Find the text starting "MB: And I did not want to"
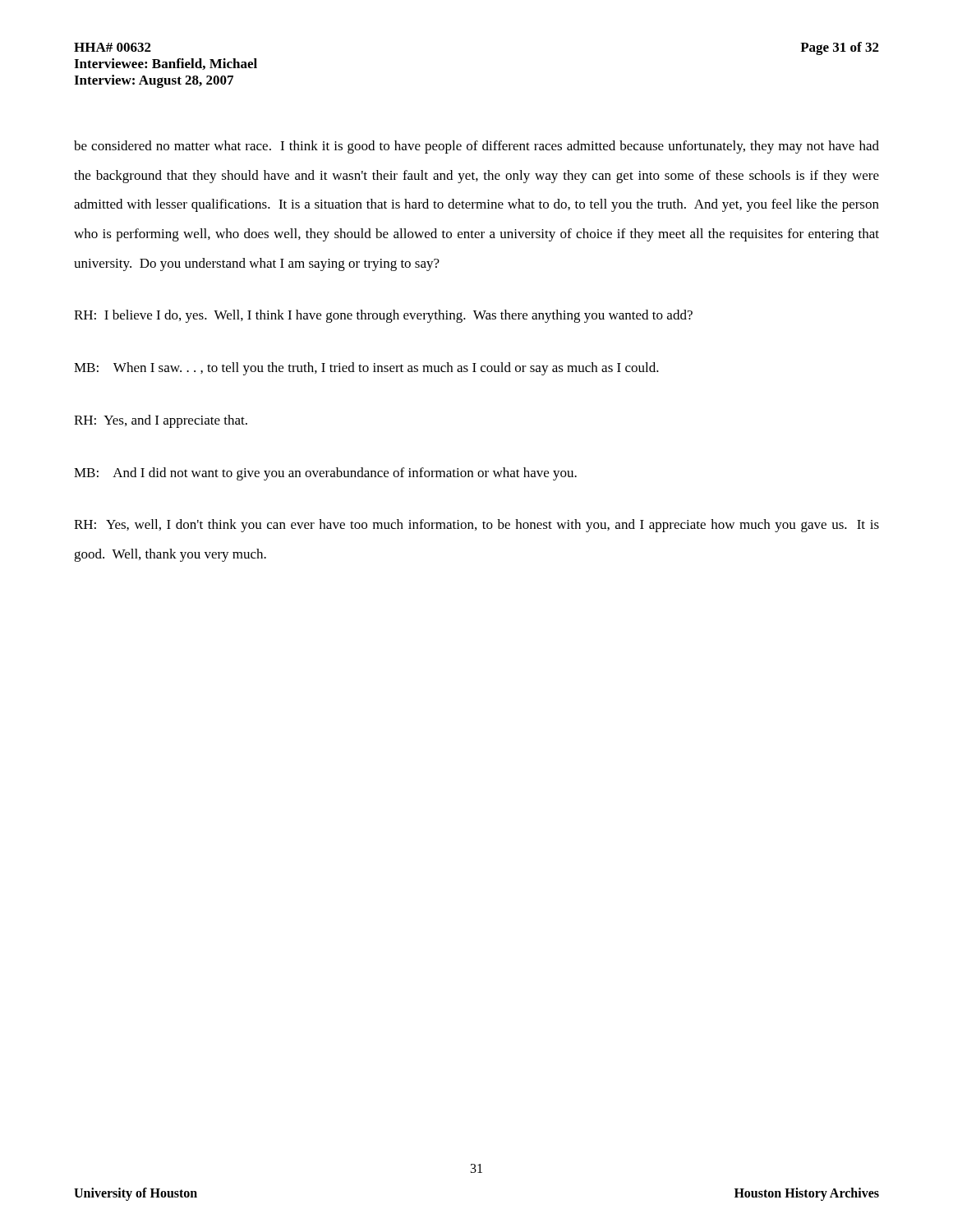 (x=326, y=472)
